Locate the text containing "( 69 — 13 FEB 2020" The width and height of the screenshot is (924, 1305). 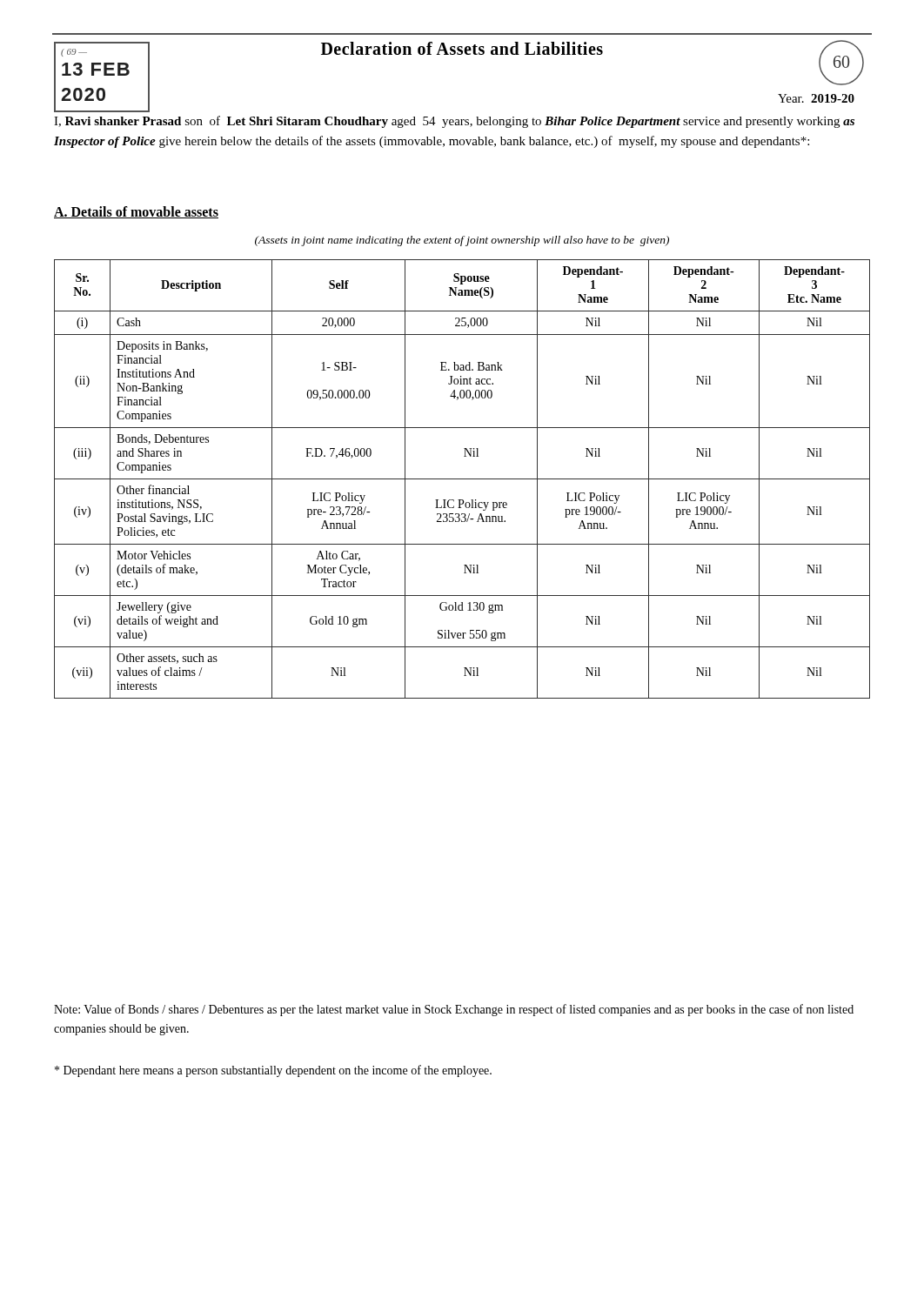pyautogui.click(x=102, y=76)
